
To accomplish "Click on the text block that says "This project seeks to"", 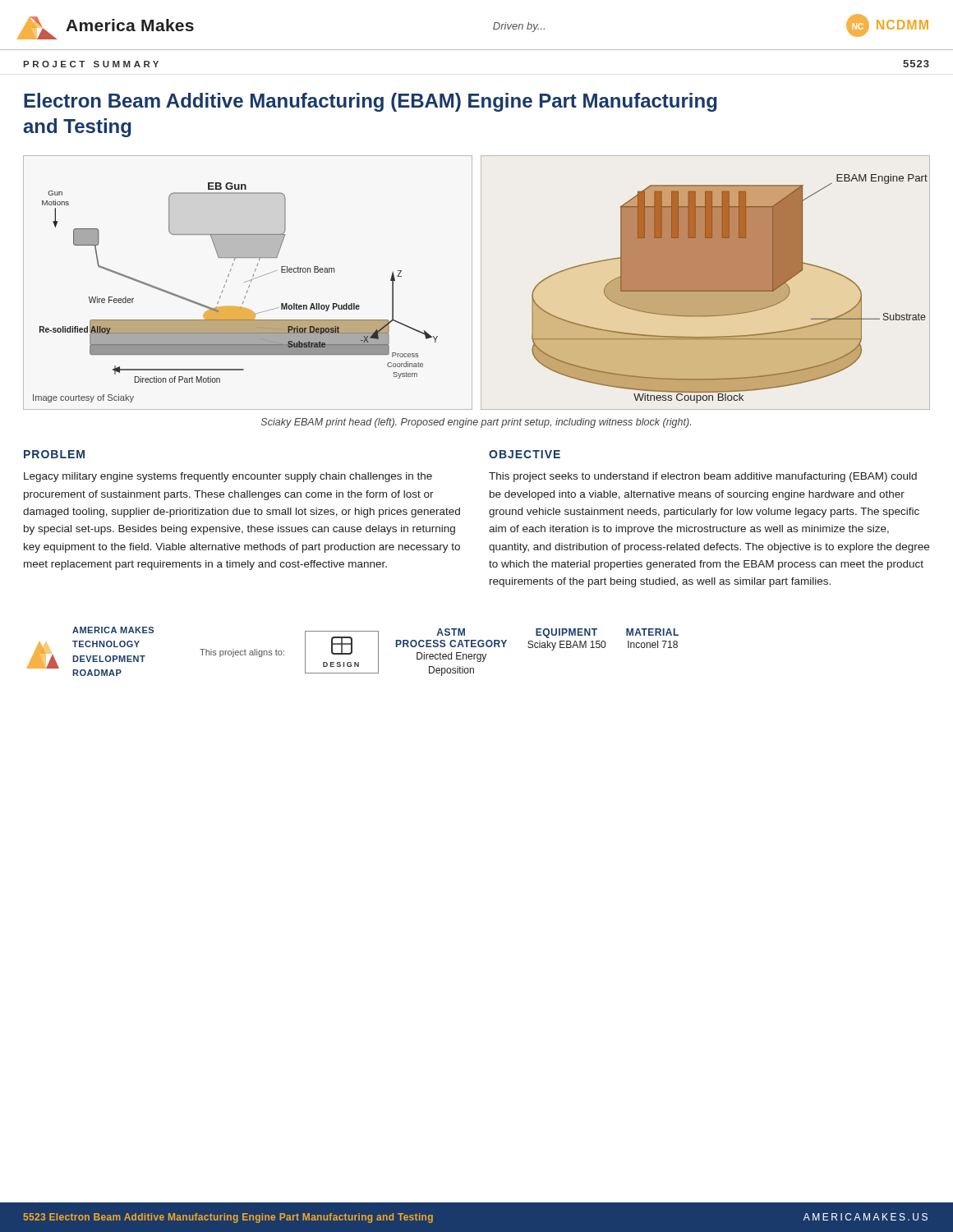I will (x=709, y=529).
